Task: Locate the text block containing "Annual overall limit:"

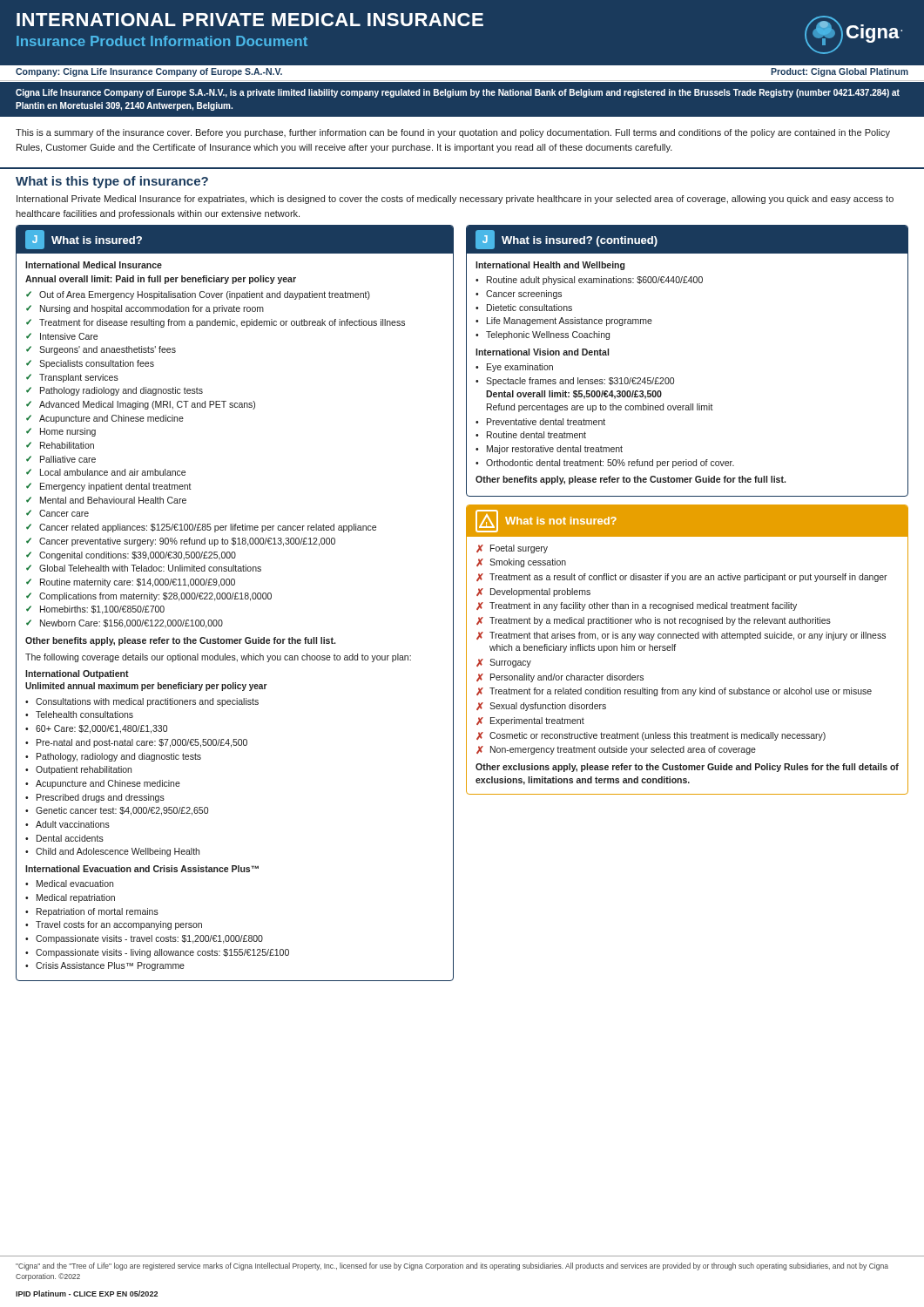Action: coord(161,279)
